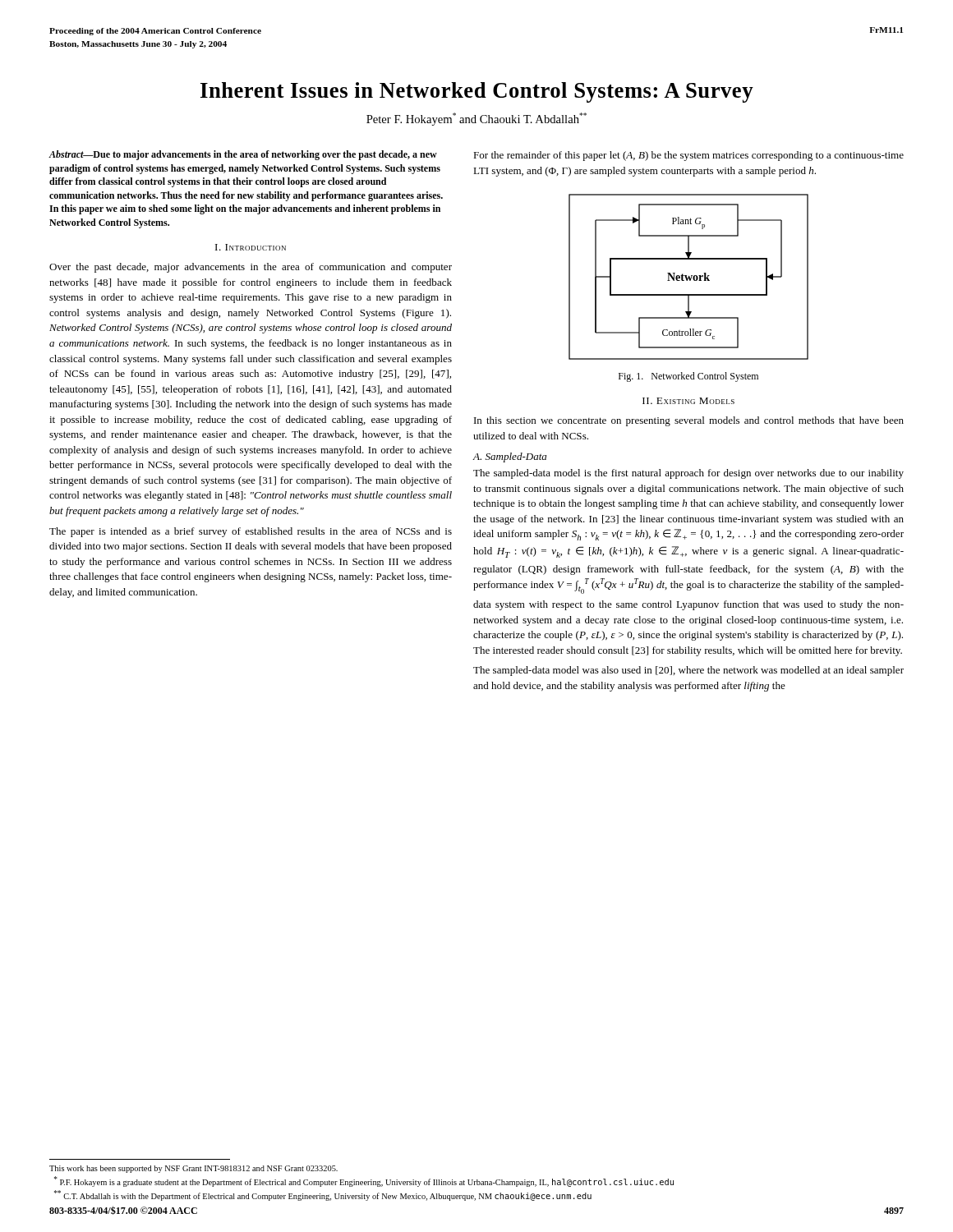Click on the text block starting "Fig. 1. Networked"
The width and height of the screenshot is (953, 1232).
[688, 376]
